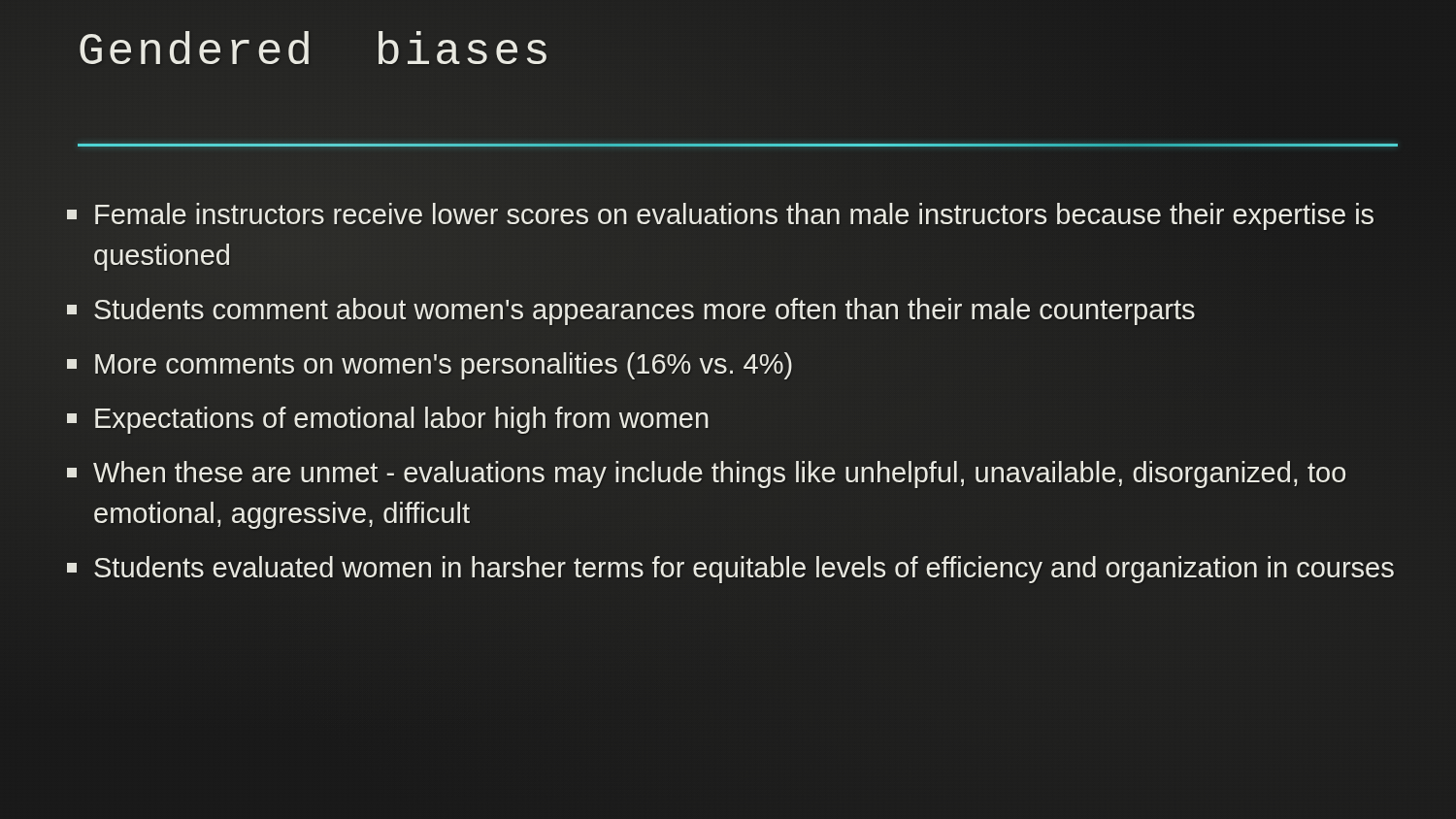Find the block on this page that starts "More comments on women's personalities (16% vs."

coord(728,364)
